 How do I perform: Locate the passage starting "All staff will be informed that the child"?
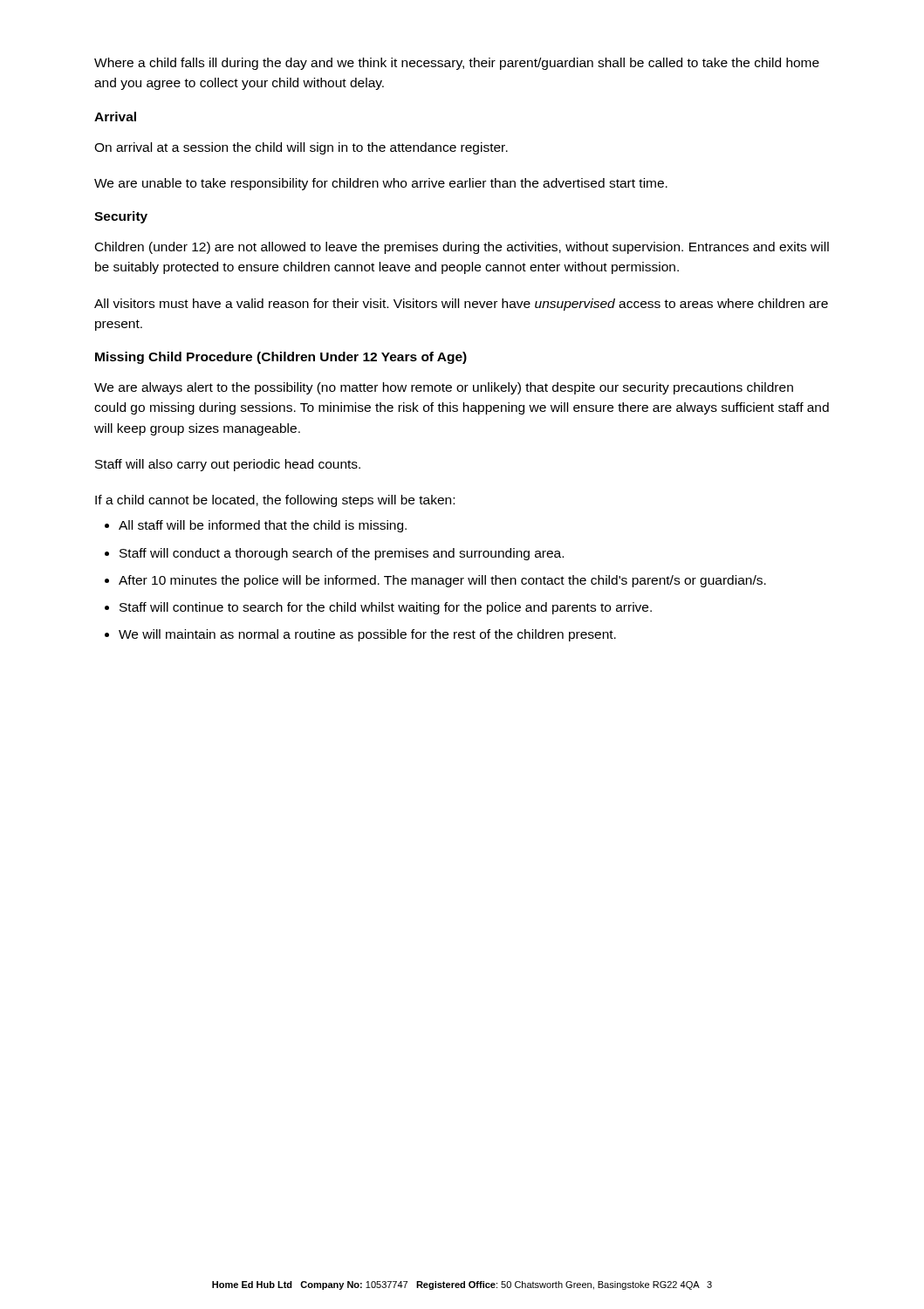pos(263,525)
